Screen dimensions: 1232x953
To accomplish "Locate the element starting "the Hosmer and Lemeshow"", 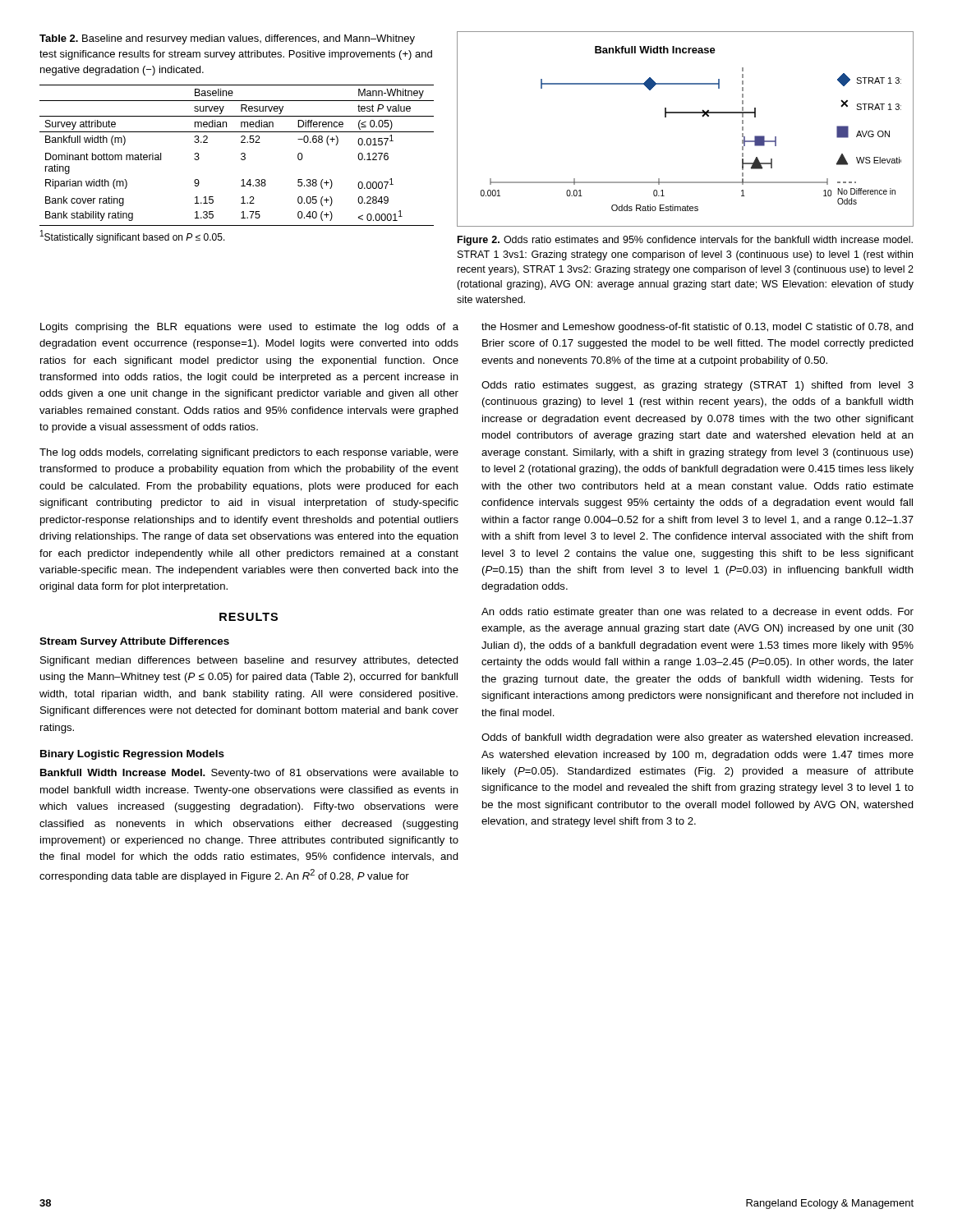I will pyautogui.click(x=698, y=343).
